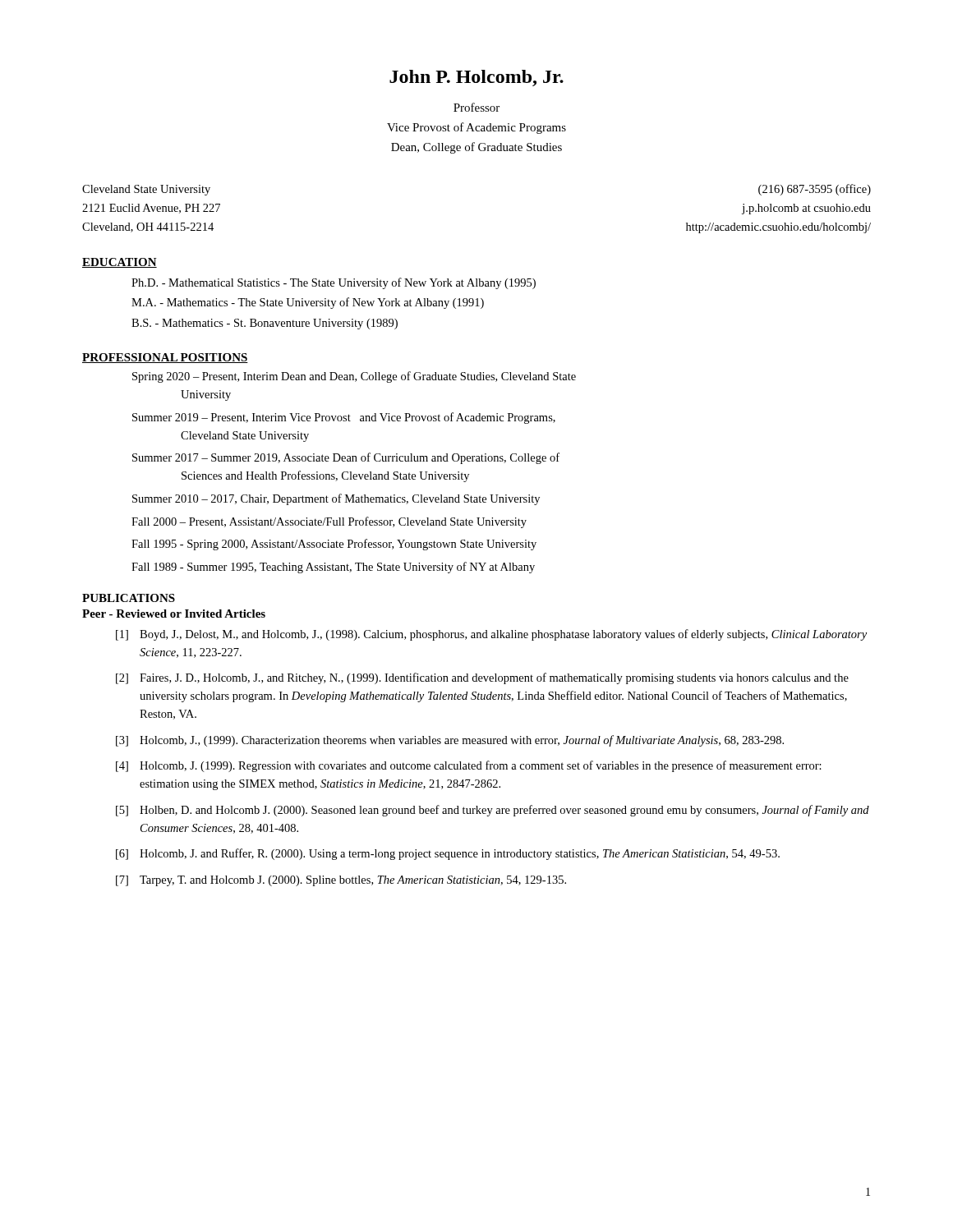Click on the list item containing "Summer 2017 – Summer 2019, Associate Dean"
This screenshot has width=953, height=1232.
click(501, 468)
